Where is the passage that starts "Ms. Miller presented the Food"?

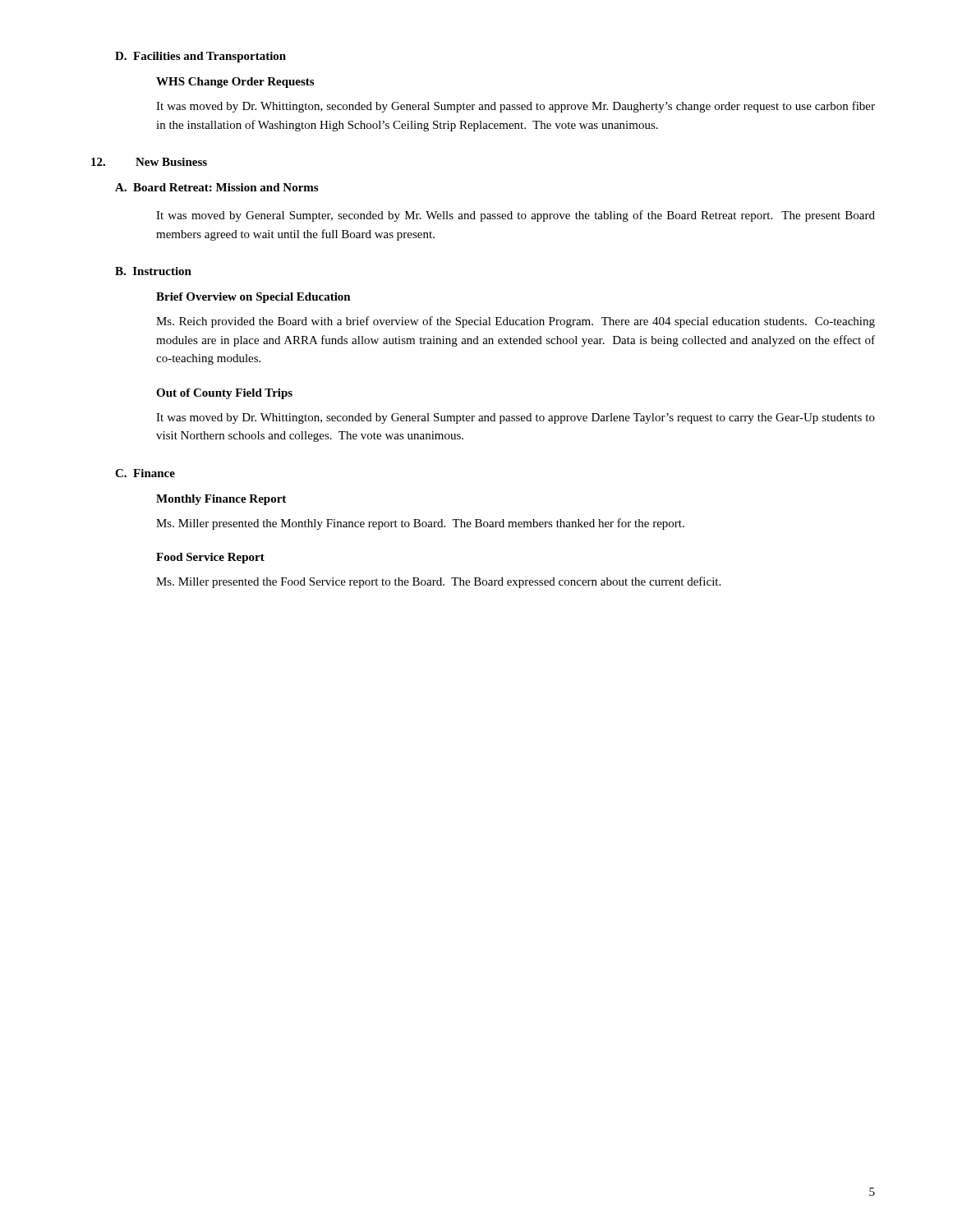click(x=516, y=582)
